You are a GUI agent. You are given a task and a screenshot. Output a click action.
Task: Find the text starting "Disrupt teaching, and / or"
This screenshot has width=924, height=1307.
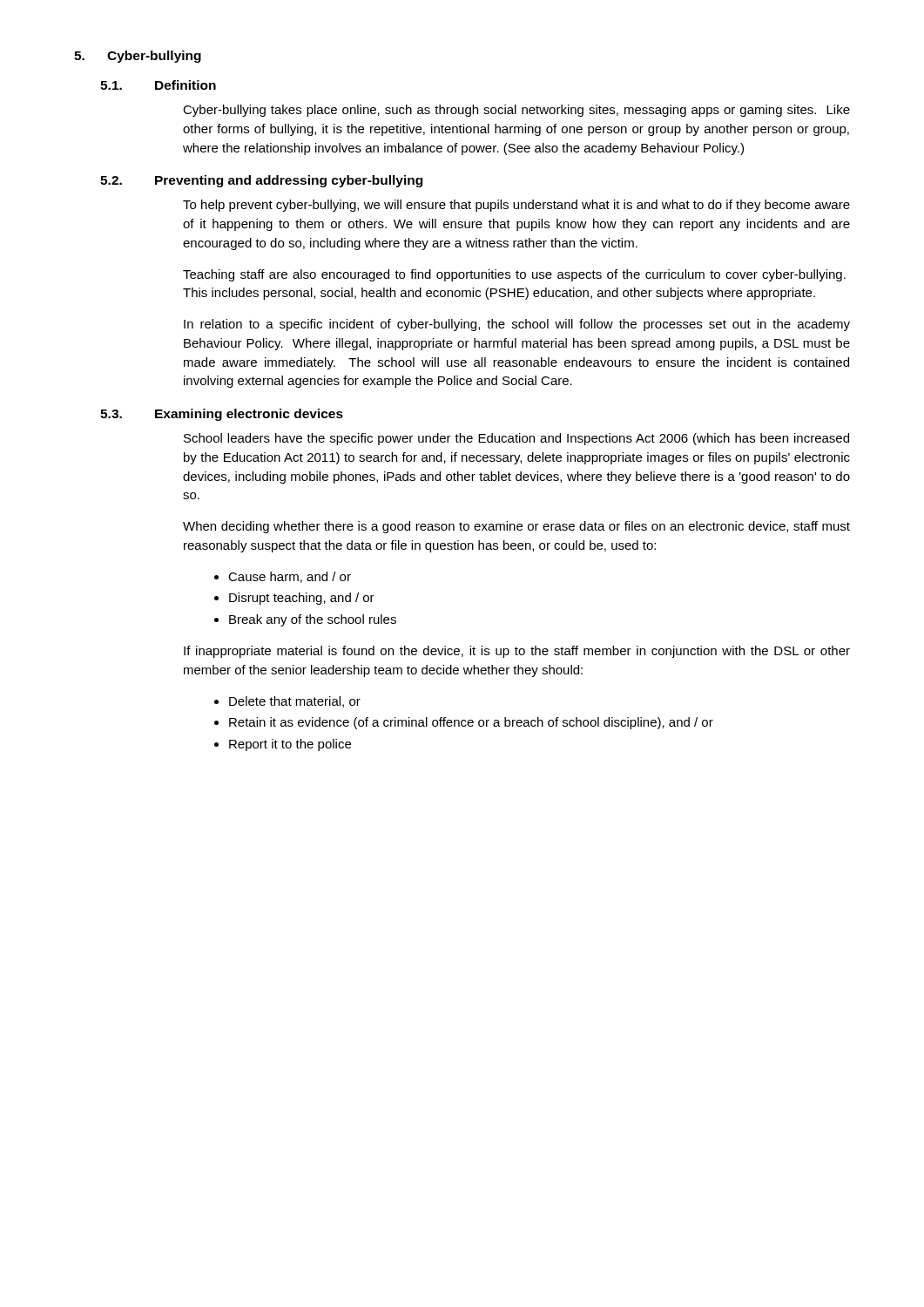(x=301, y=597)
